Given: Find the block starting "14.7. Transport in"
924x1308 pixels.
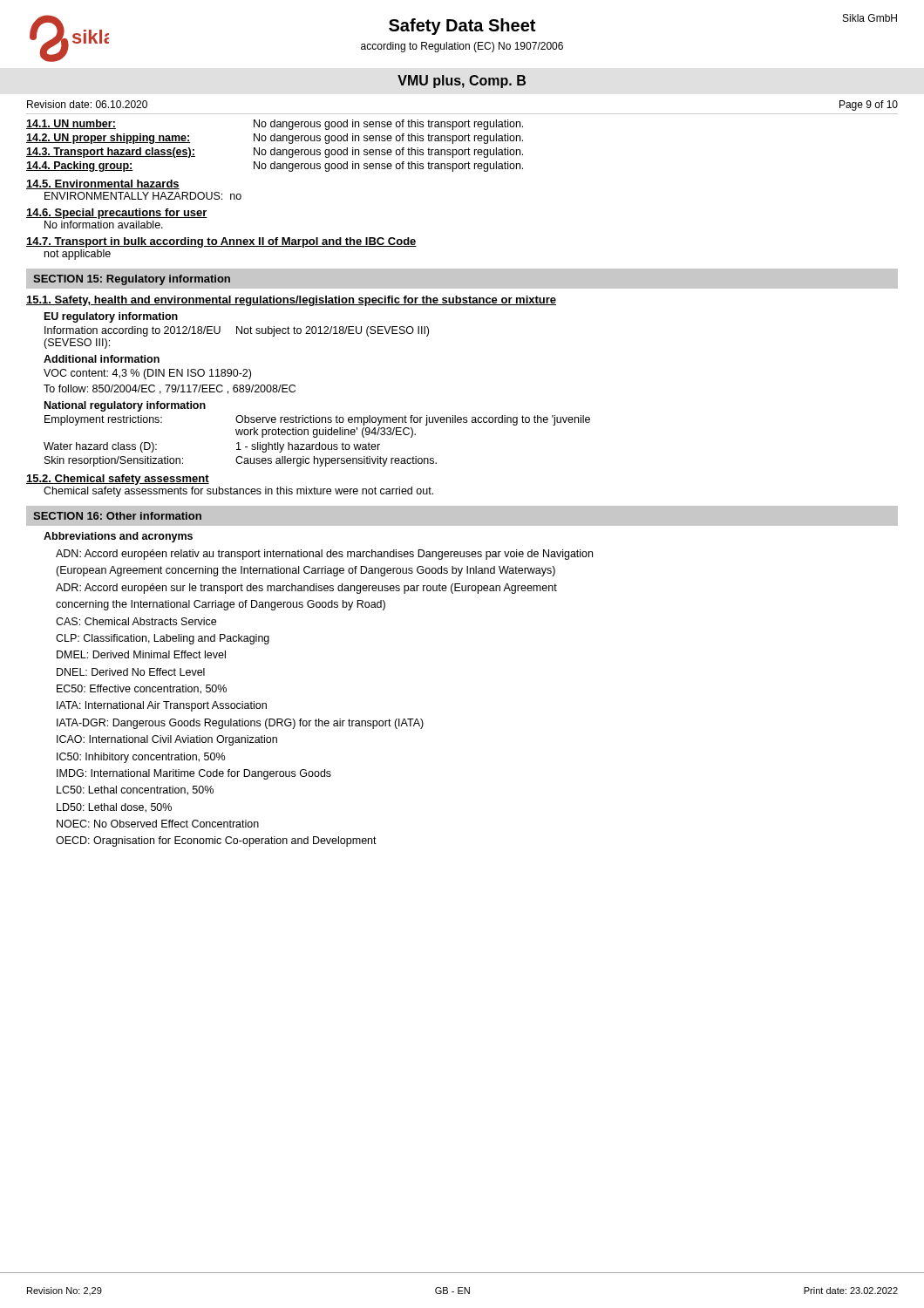Looking at the screenshot, I should click(221, 241).
